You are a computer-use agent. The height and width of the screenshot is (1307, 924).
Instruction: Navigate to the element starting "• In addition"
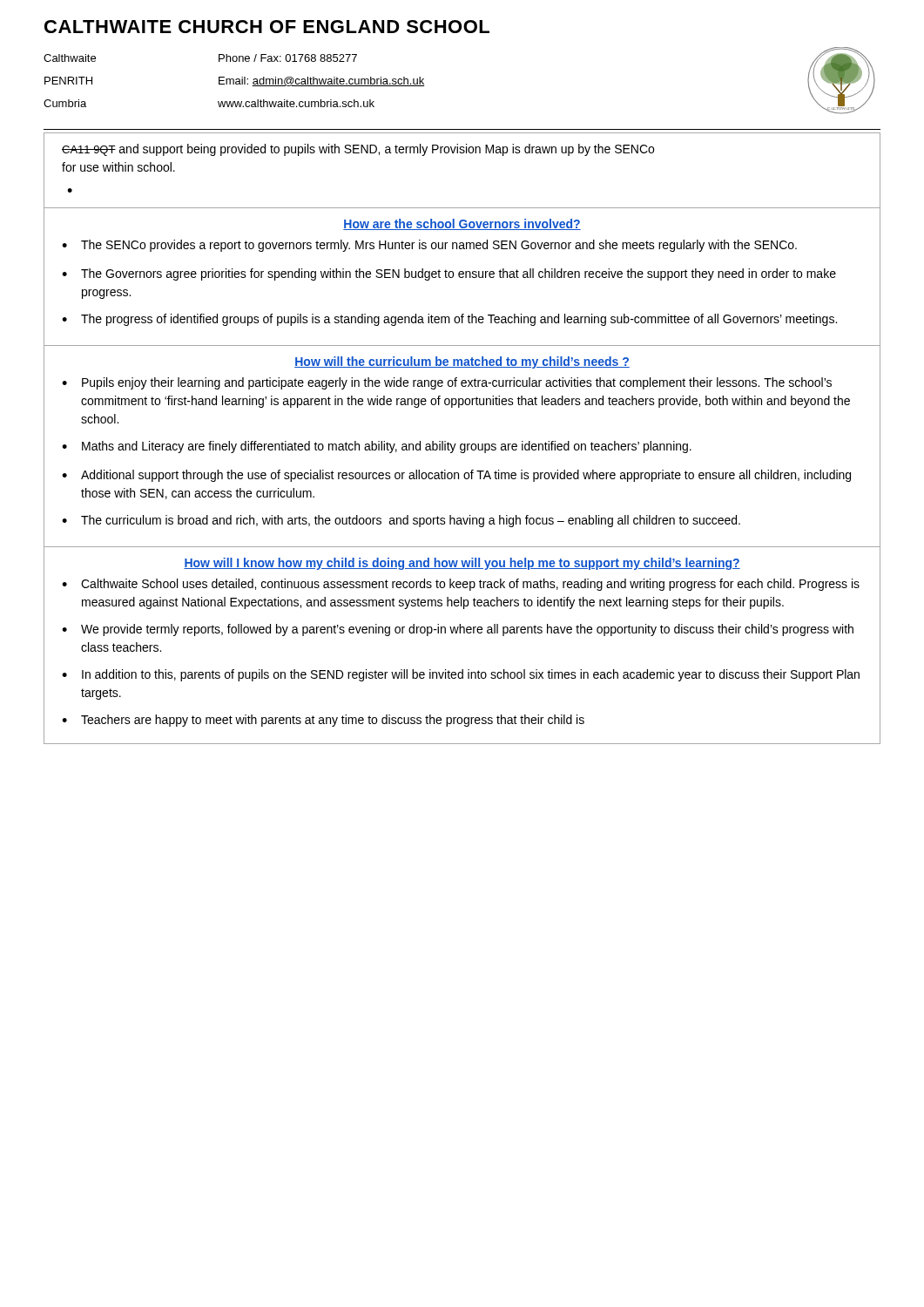click(x=462, y=684)
